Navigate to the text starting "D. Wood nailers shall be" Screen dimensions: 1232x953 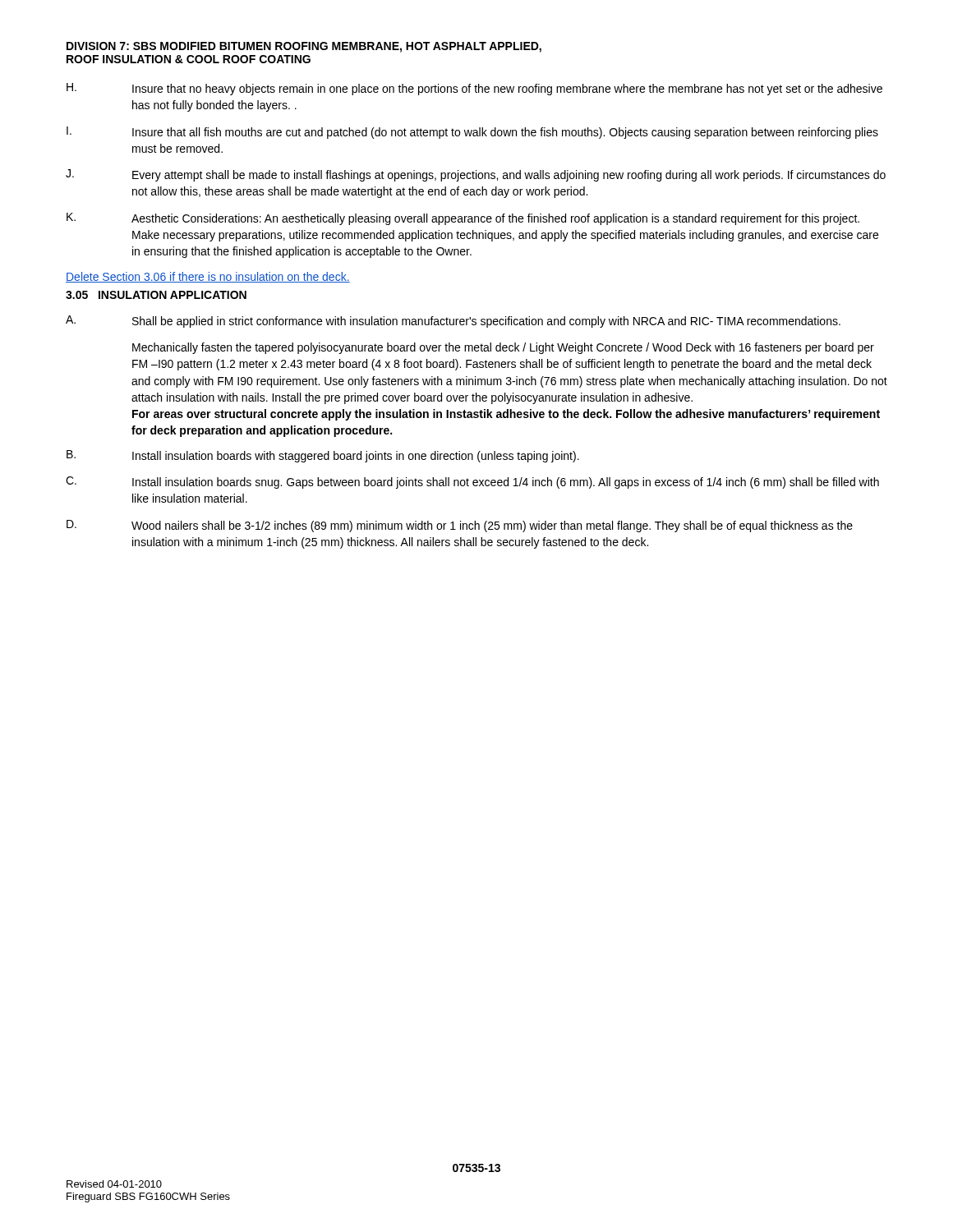pyautogui.click(x=476, y=534)
